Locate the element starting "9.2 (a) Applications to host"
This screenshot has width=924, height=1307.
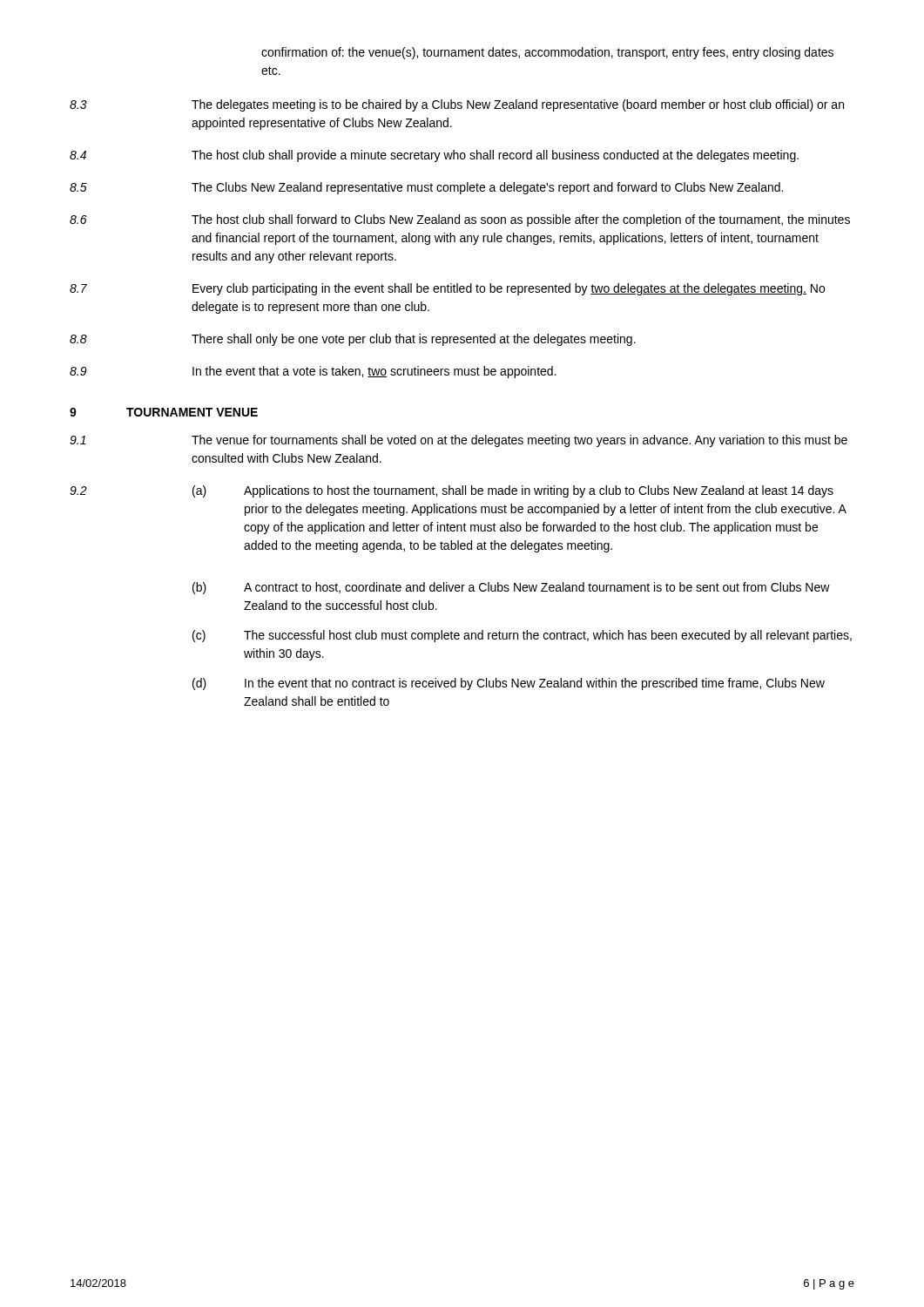[x=462, y=524]
